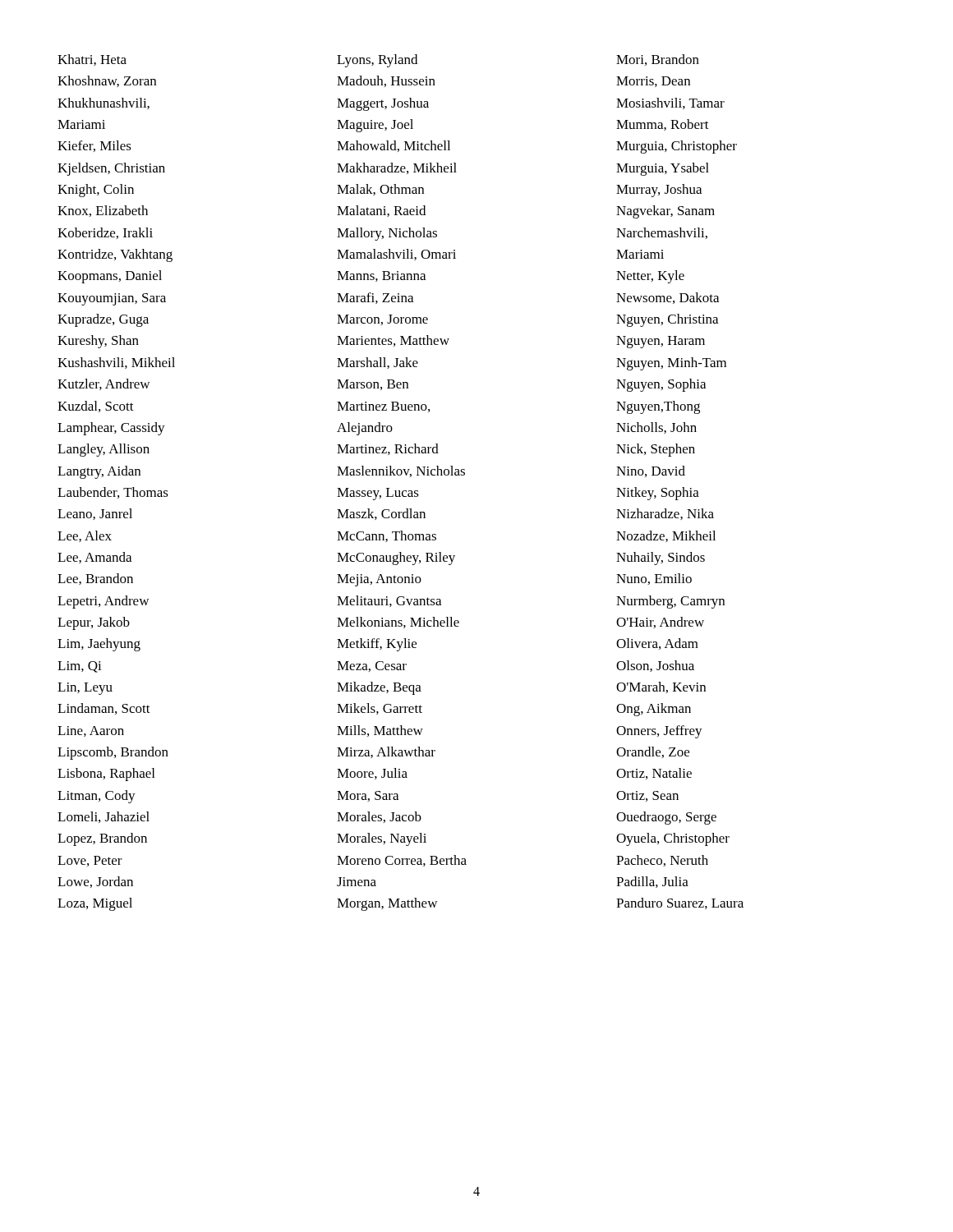
Task: Click on the text starting "Moore, Julia"
Action: 372,774
